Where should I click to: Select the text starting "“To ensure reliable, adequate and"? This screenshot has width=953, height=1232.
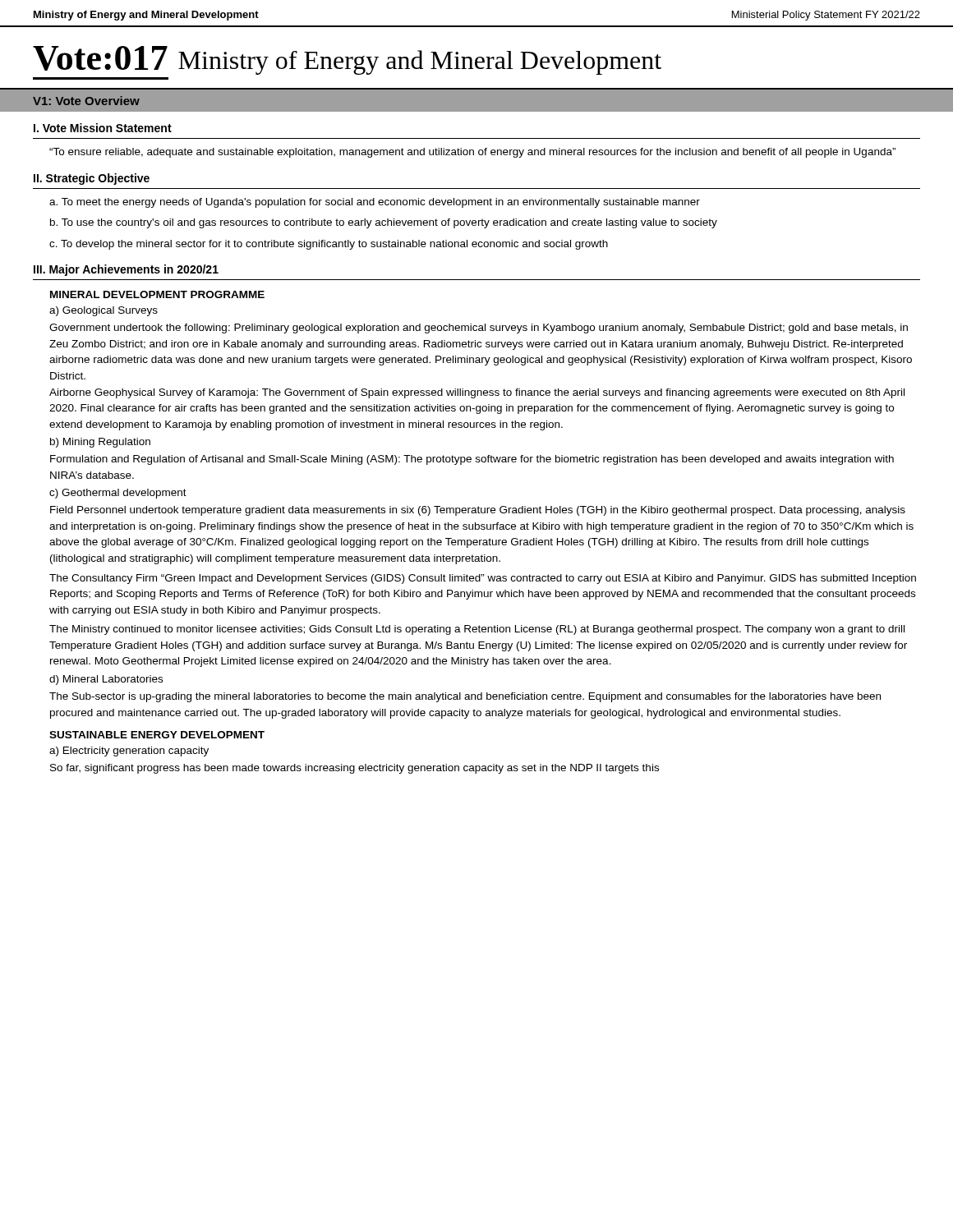tap(473, 152)
